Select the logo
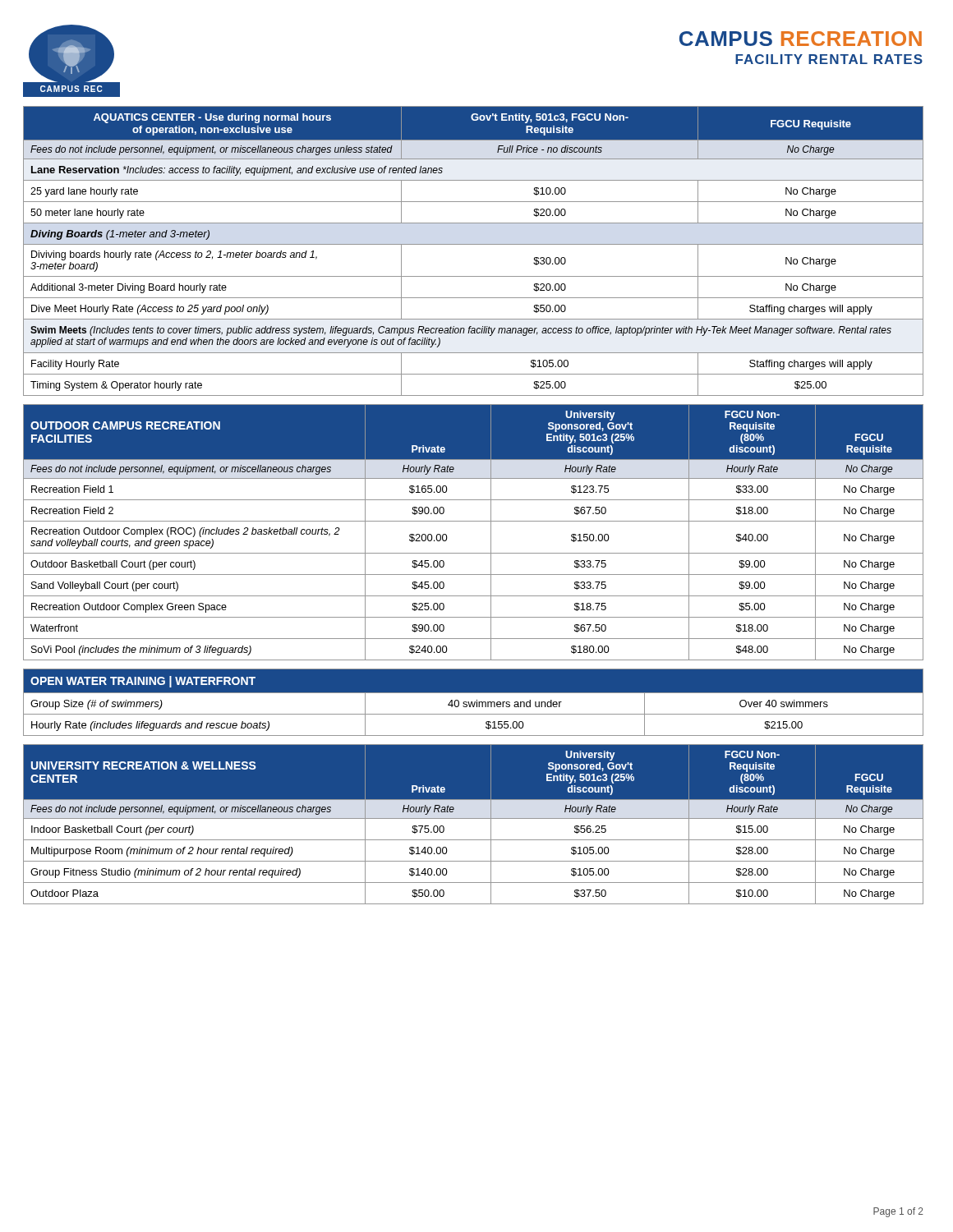This screenshot has width=953, height=1232. point(71,61)
